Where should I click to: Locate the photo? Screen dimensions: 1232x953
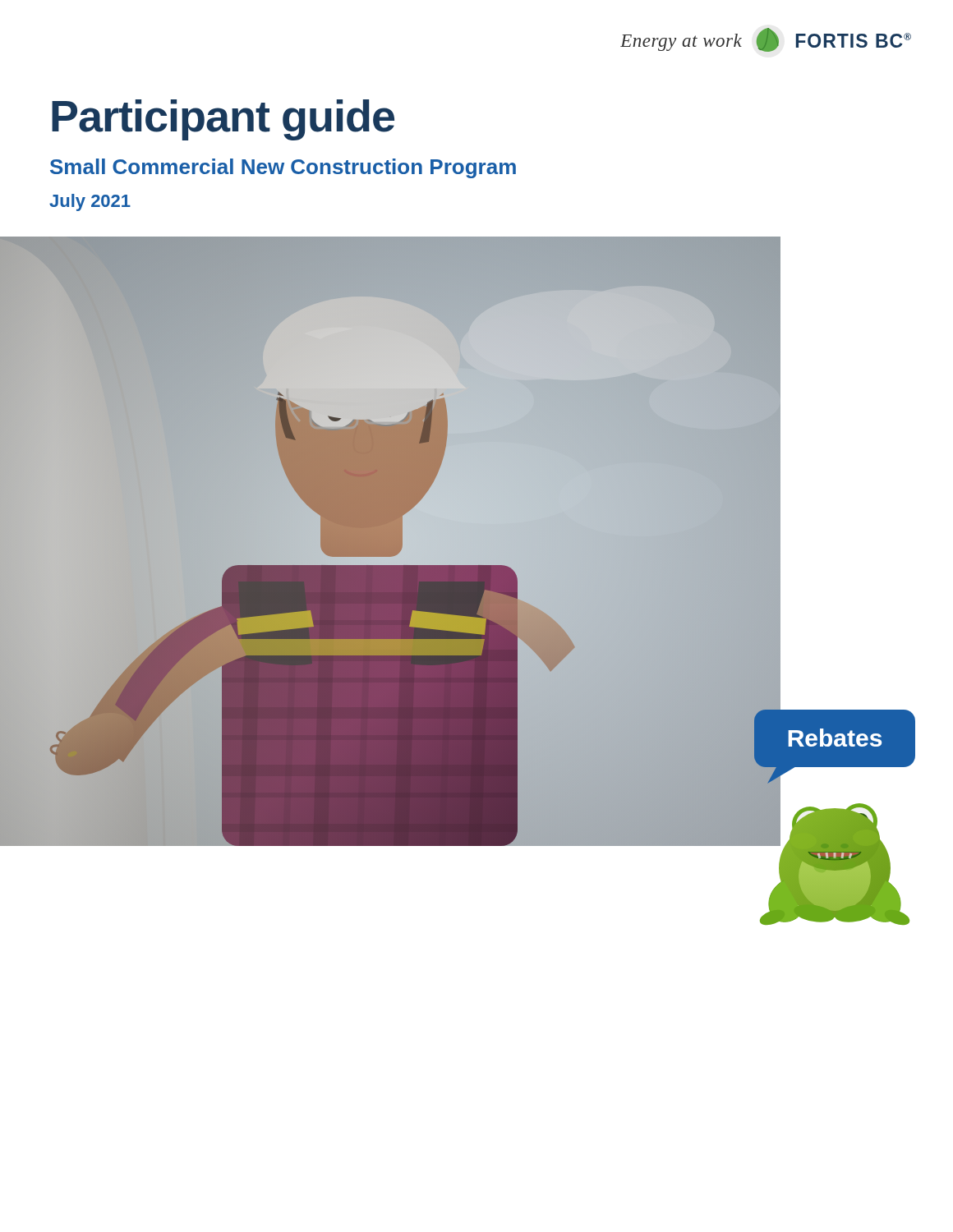tap(390, 541)
